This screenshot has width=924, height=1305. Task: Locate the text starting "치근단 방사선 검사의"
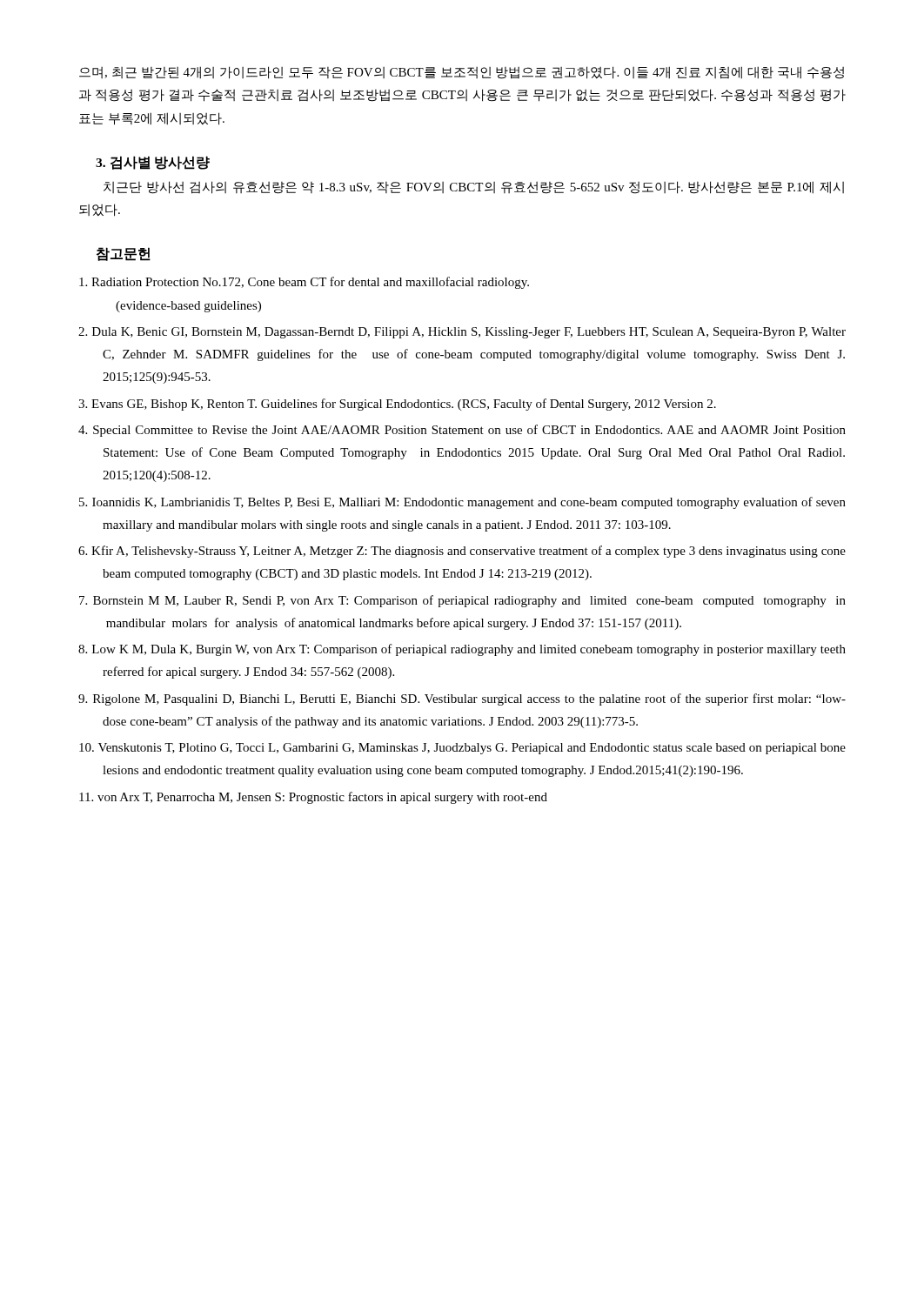pyautogui.click(x=462, y=198)
